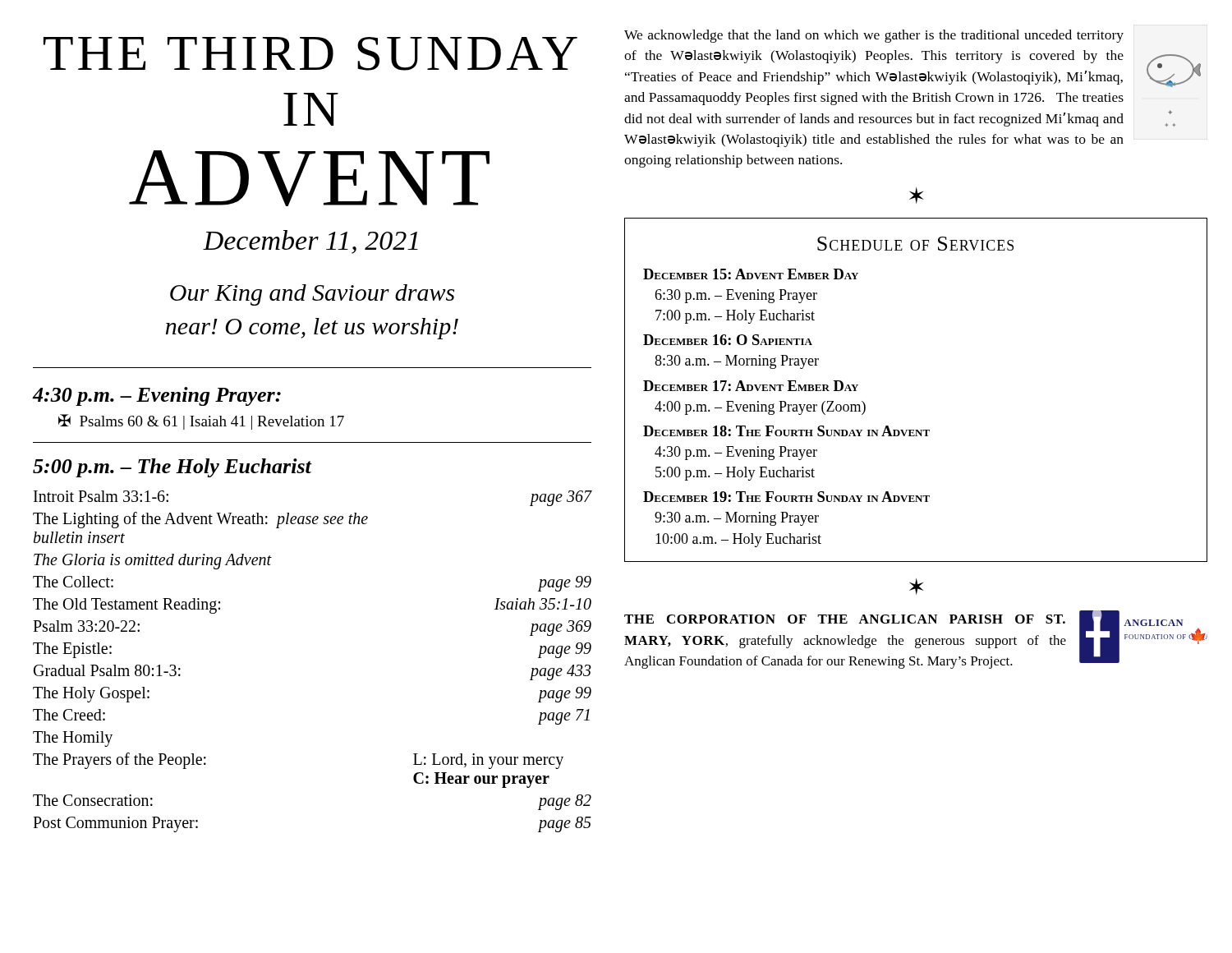Navigate to the text starting "December 17: Advent Ember Day 4:00 p.m. –"

751,386
